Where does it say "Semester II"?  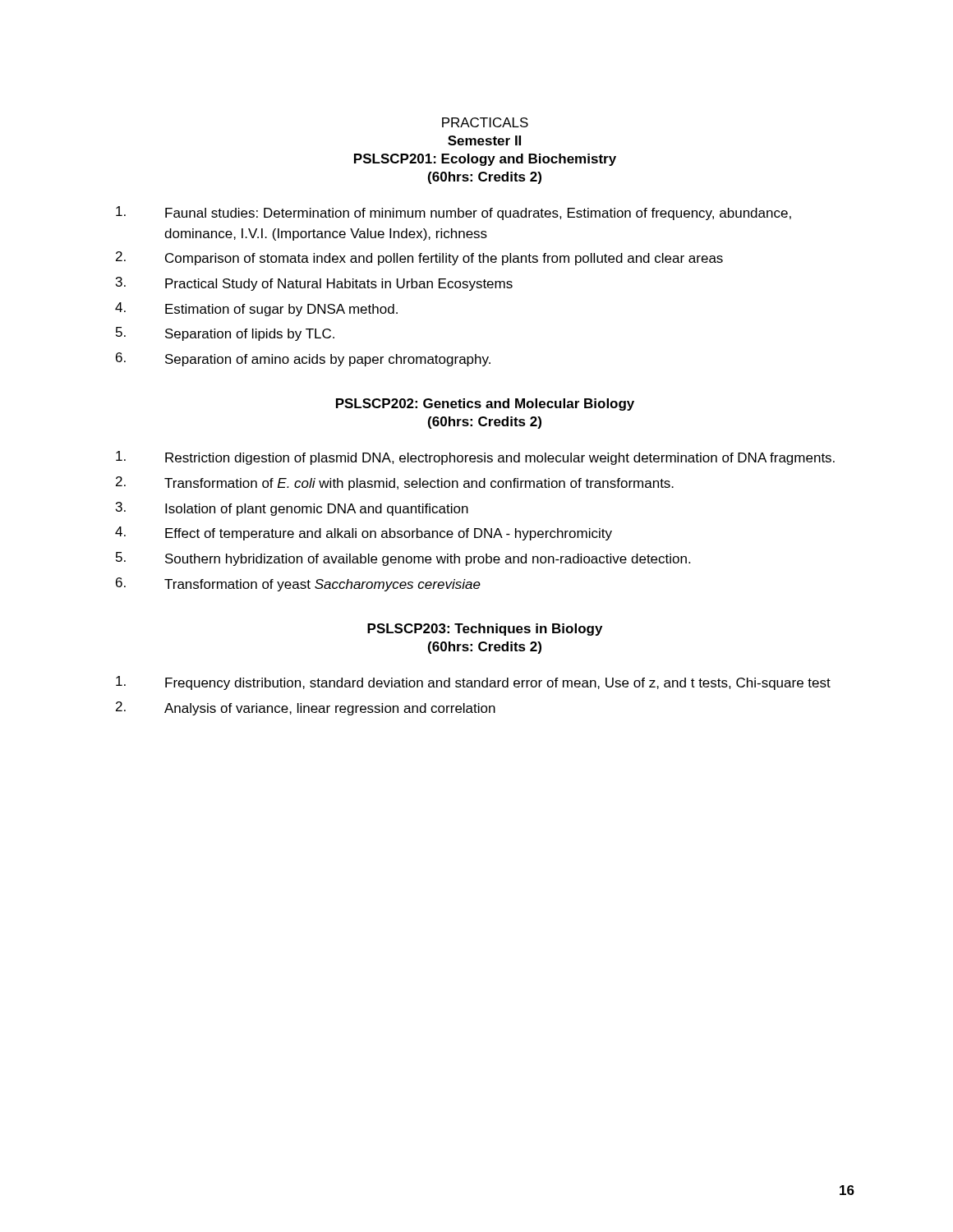(485, 141)
